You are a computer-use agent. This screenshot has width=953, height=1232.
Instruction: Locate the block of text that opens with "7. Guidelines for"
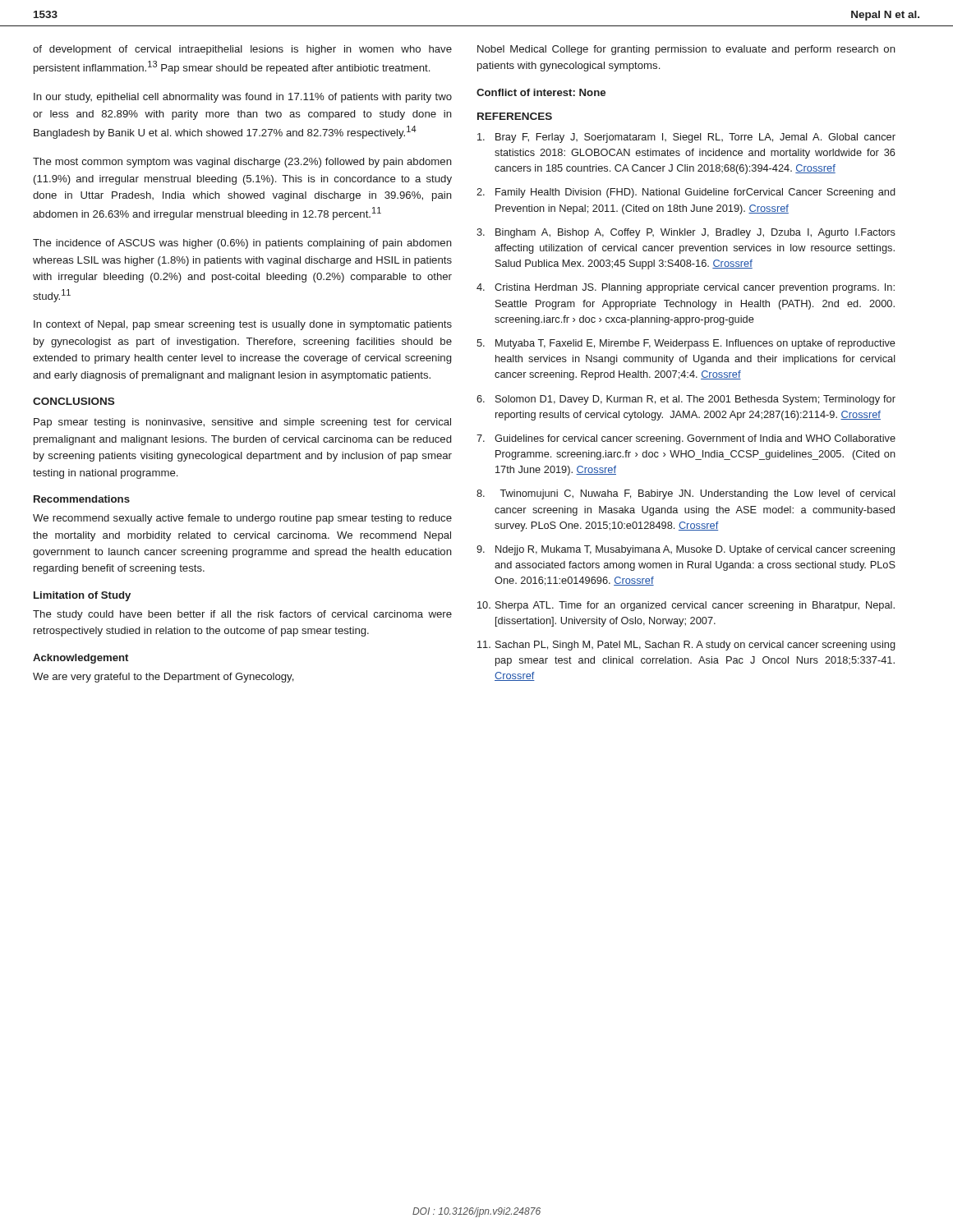point(686,454)
